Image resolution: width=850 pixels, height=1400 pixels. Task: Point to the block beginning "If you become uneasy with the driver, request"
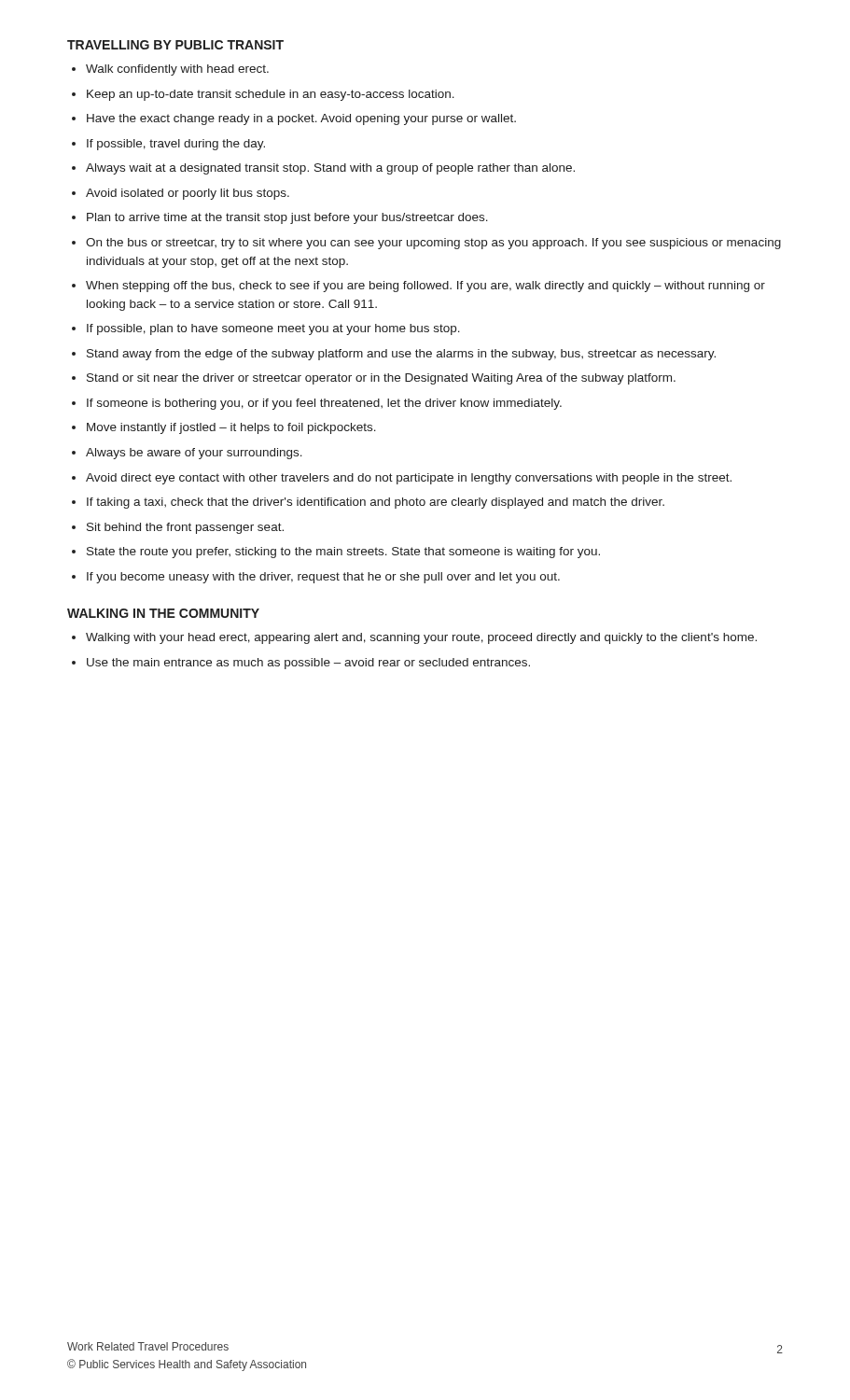coord(434,576)
